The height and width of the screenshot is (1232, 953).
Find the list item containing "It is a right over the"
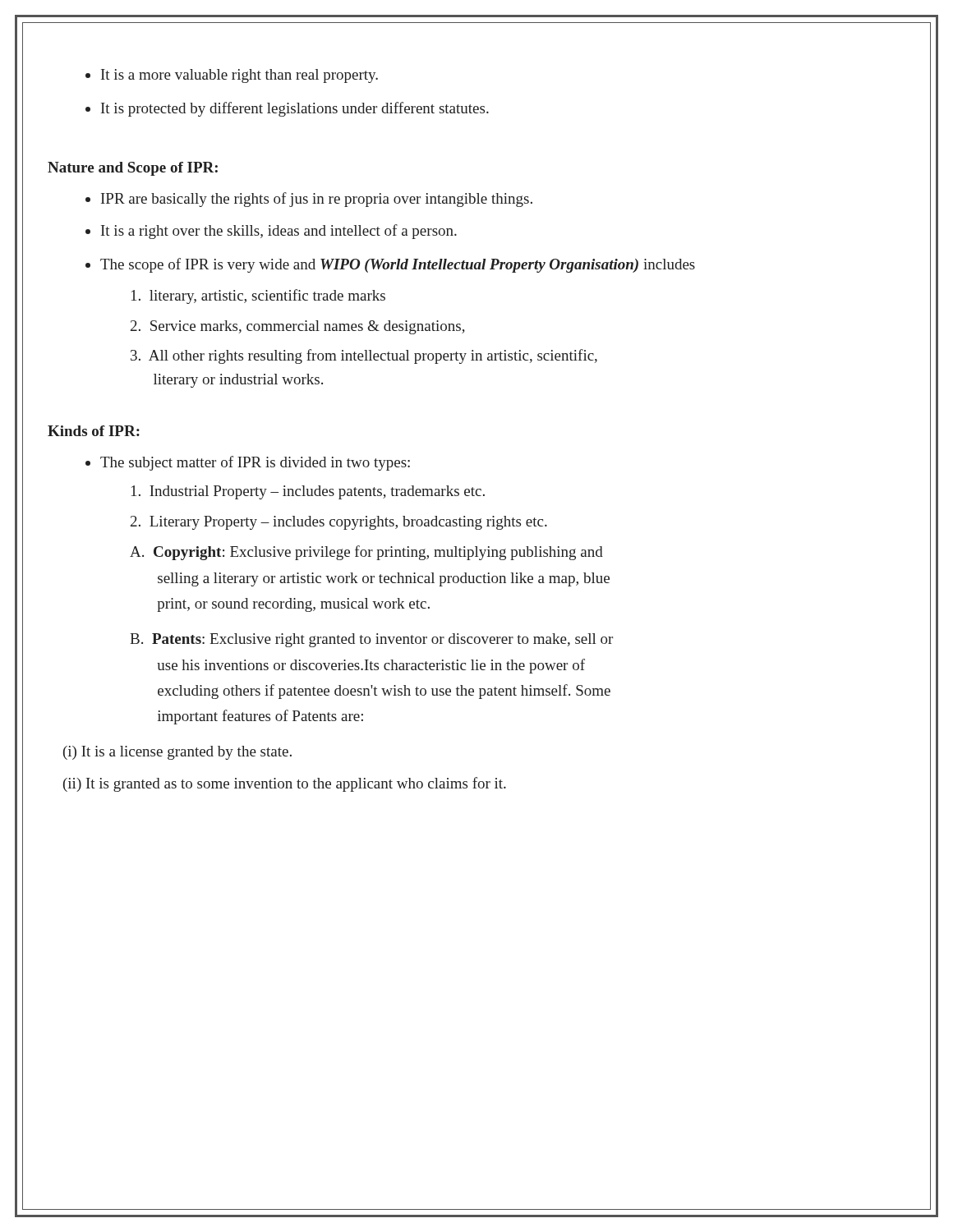[279, 231]
